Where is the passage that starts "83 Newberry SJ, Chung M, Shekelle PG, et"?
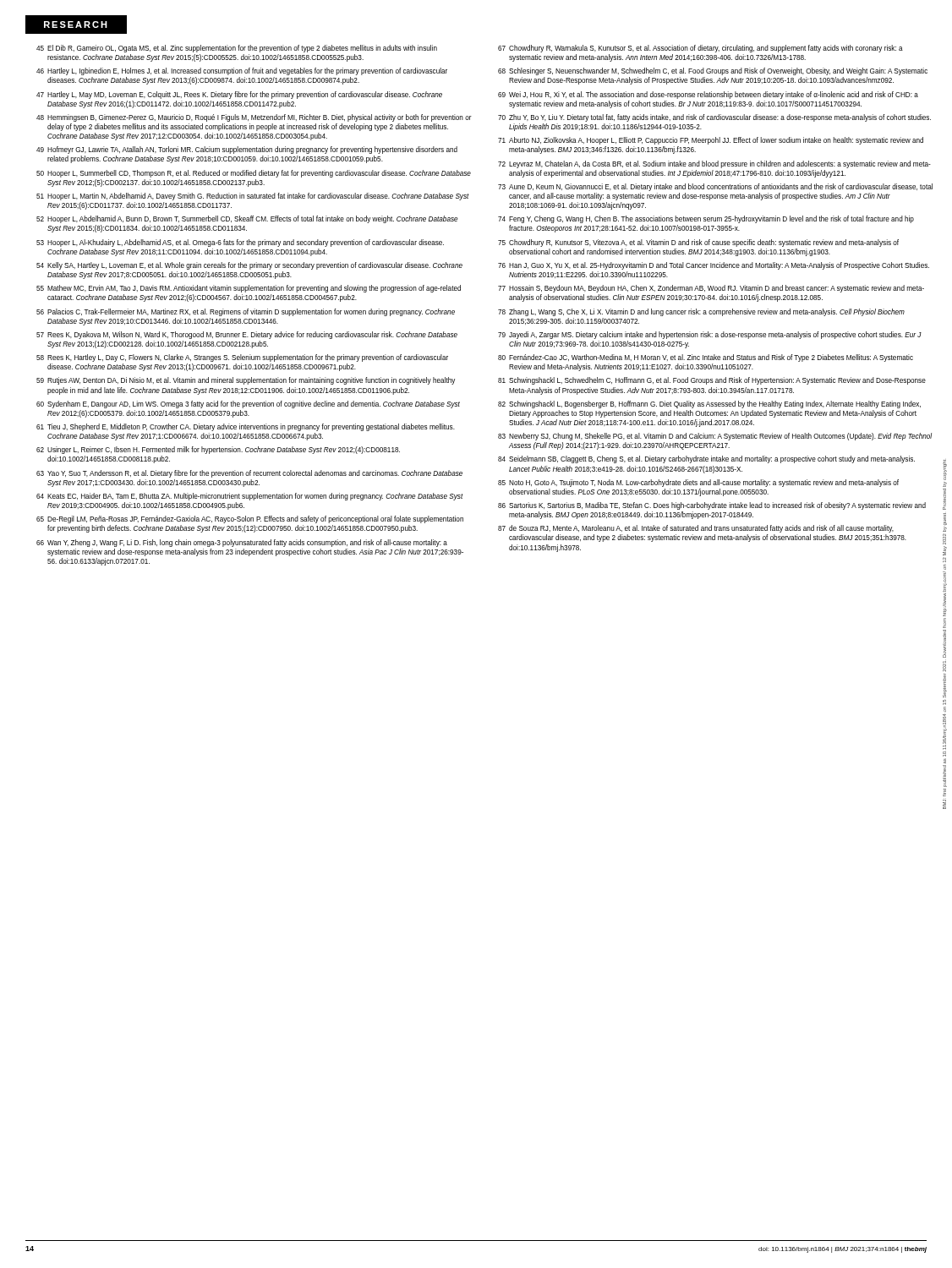The width and height of the screenshot is (952, 1268). click(710, 441)
